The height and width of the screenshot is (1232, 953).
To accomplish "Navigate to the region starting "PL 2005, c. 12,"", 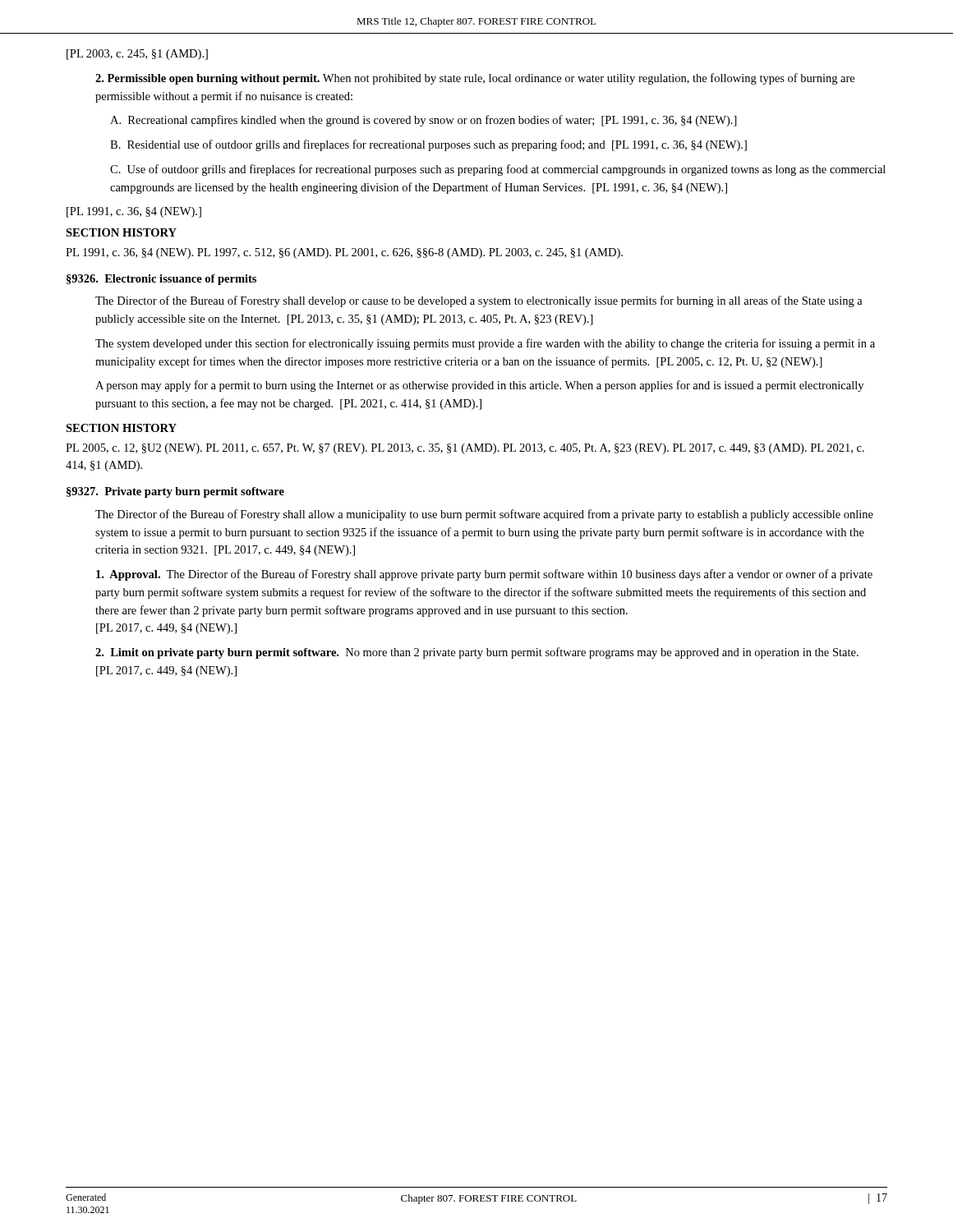I will [x=465, y=456].
